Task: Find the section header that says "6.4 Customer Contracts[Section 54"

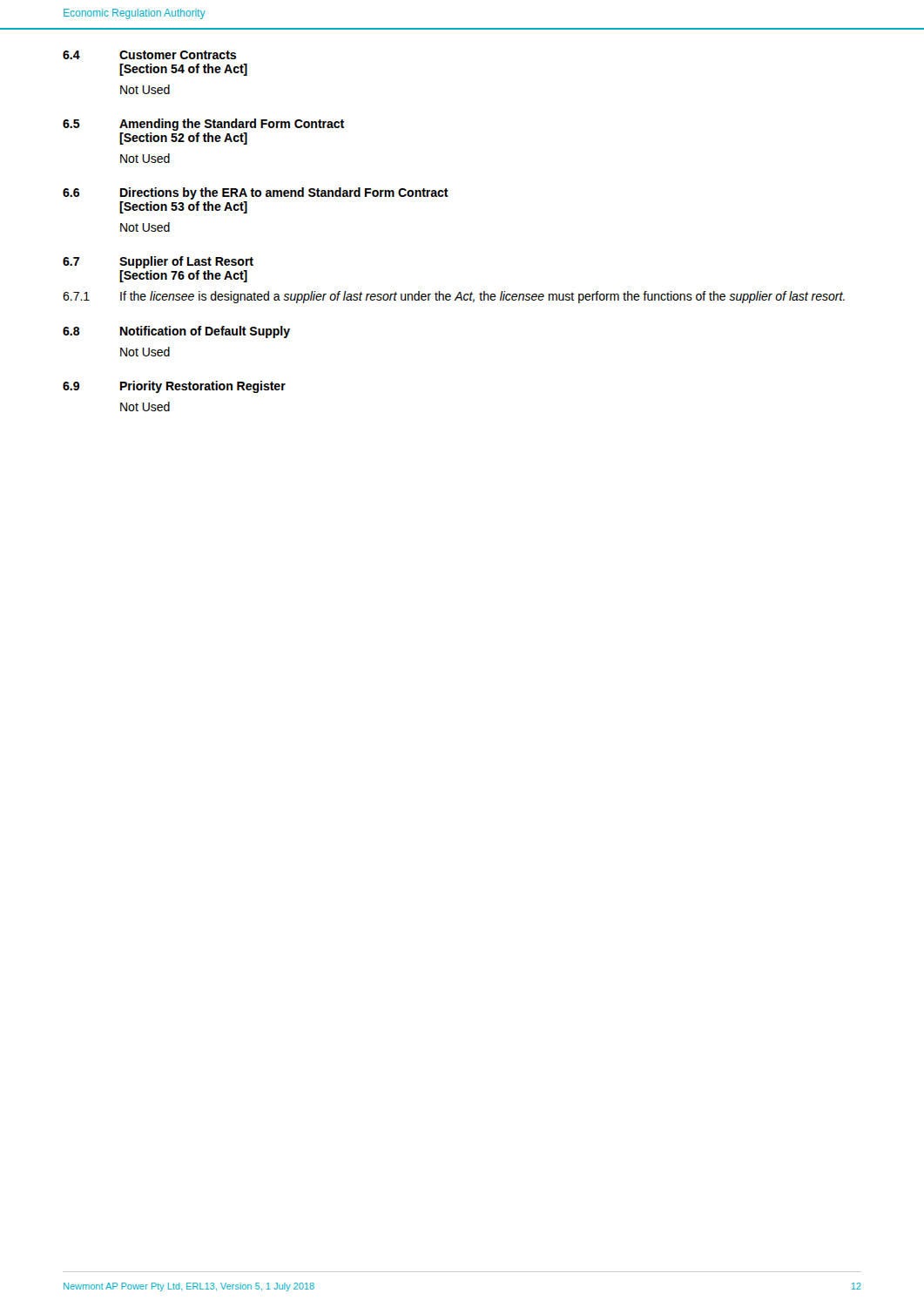Action: [149, 55]
